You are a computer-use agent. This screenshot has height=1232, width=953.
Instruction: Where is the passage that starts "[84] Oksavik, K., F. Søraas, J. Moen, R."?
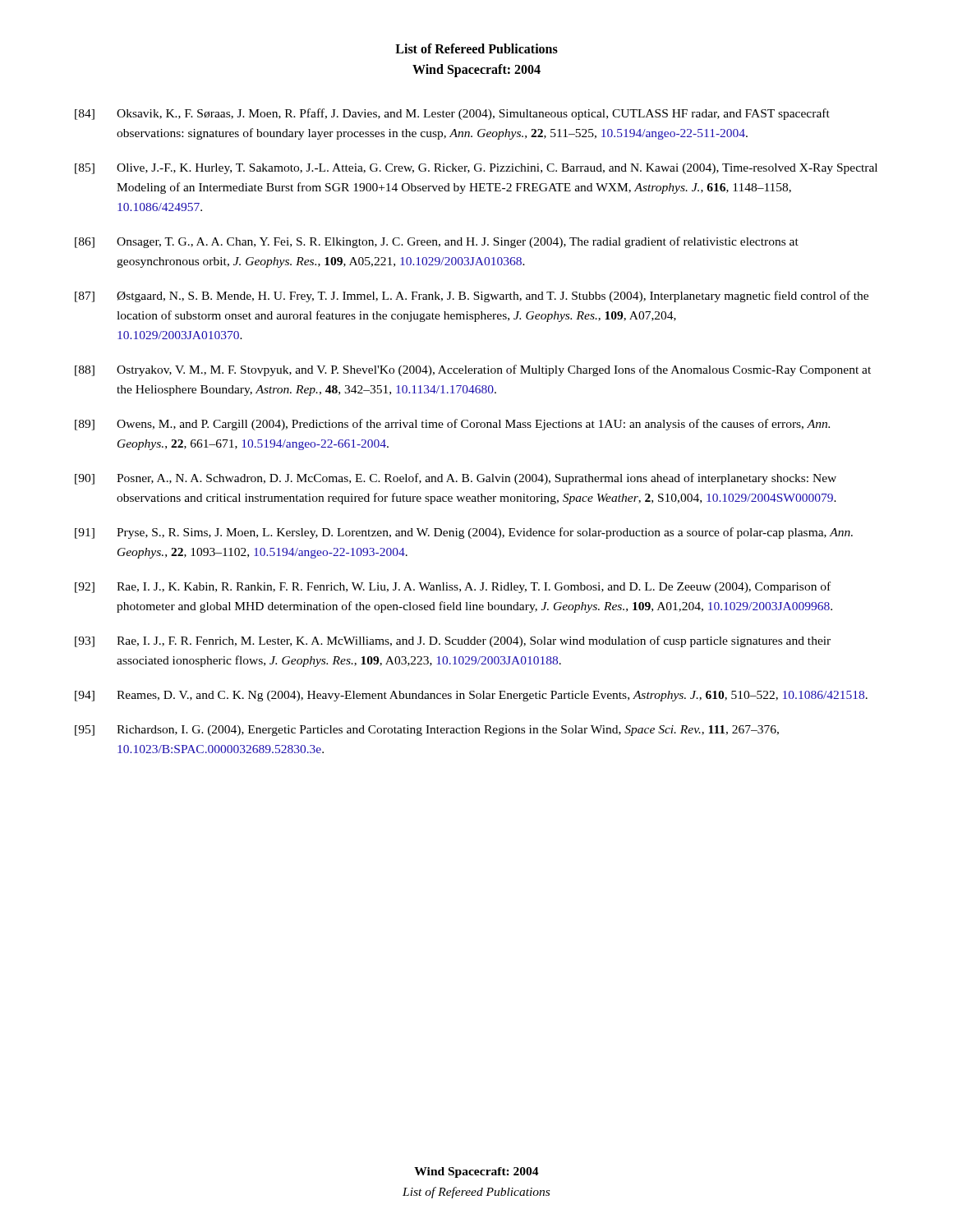point(476,123)
